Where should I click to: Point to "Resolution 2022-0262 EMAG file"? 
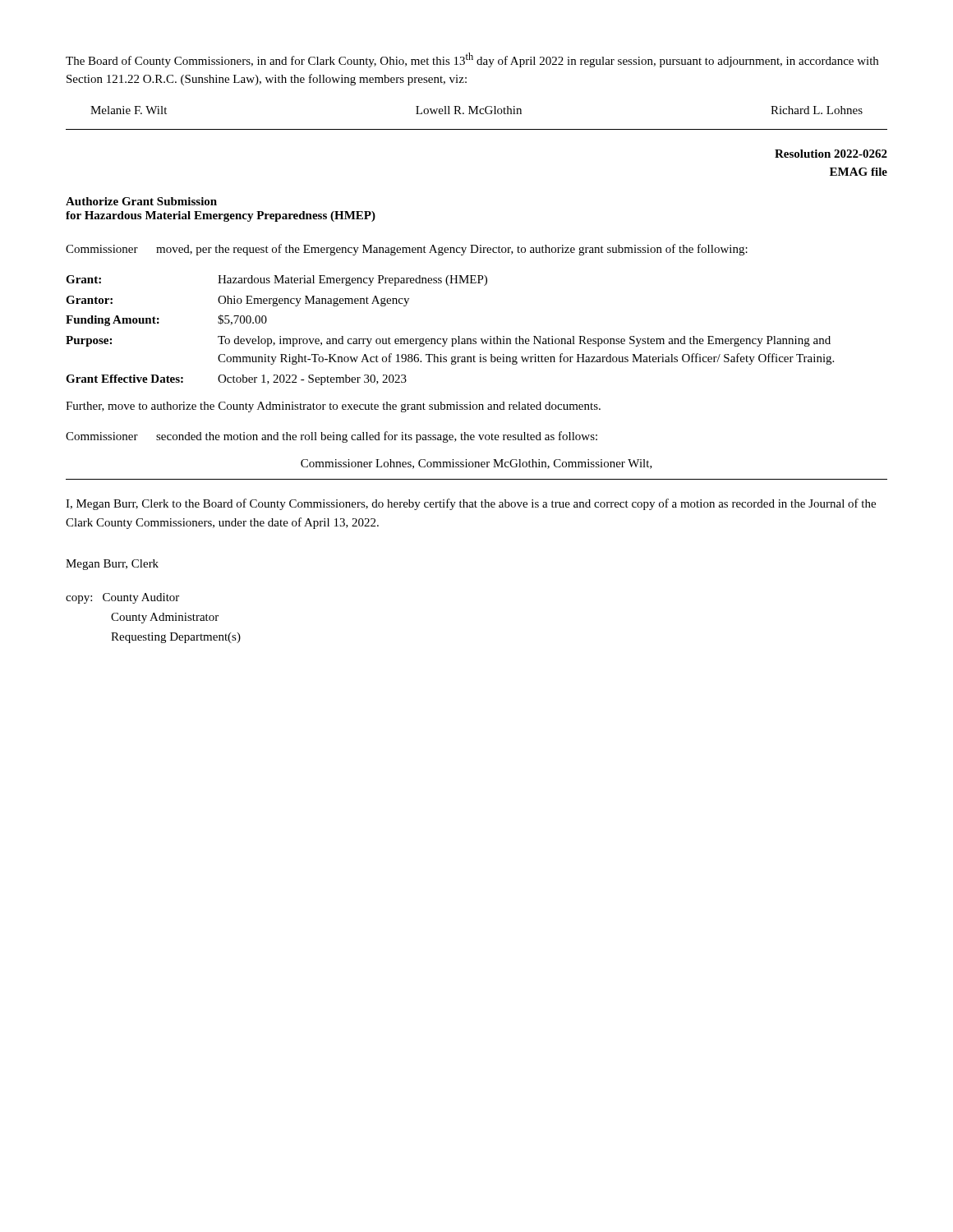click(x=831, y=162)
